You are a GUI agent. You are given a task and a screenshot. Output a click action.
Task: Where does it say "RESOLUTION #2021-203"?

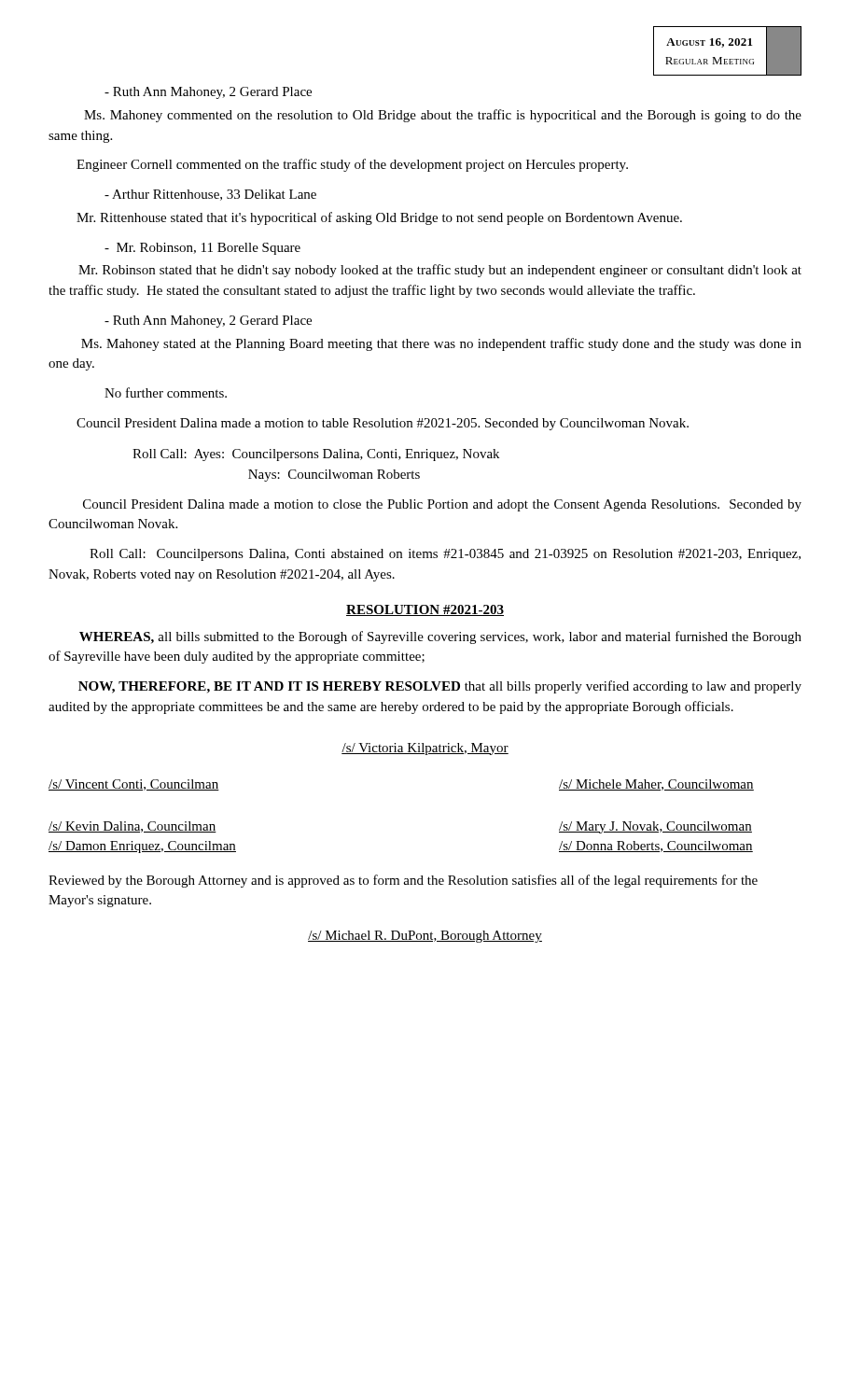pos(425,609)
